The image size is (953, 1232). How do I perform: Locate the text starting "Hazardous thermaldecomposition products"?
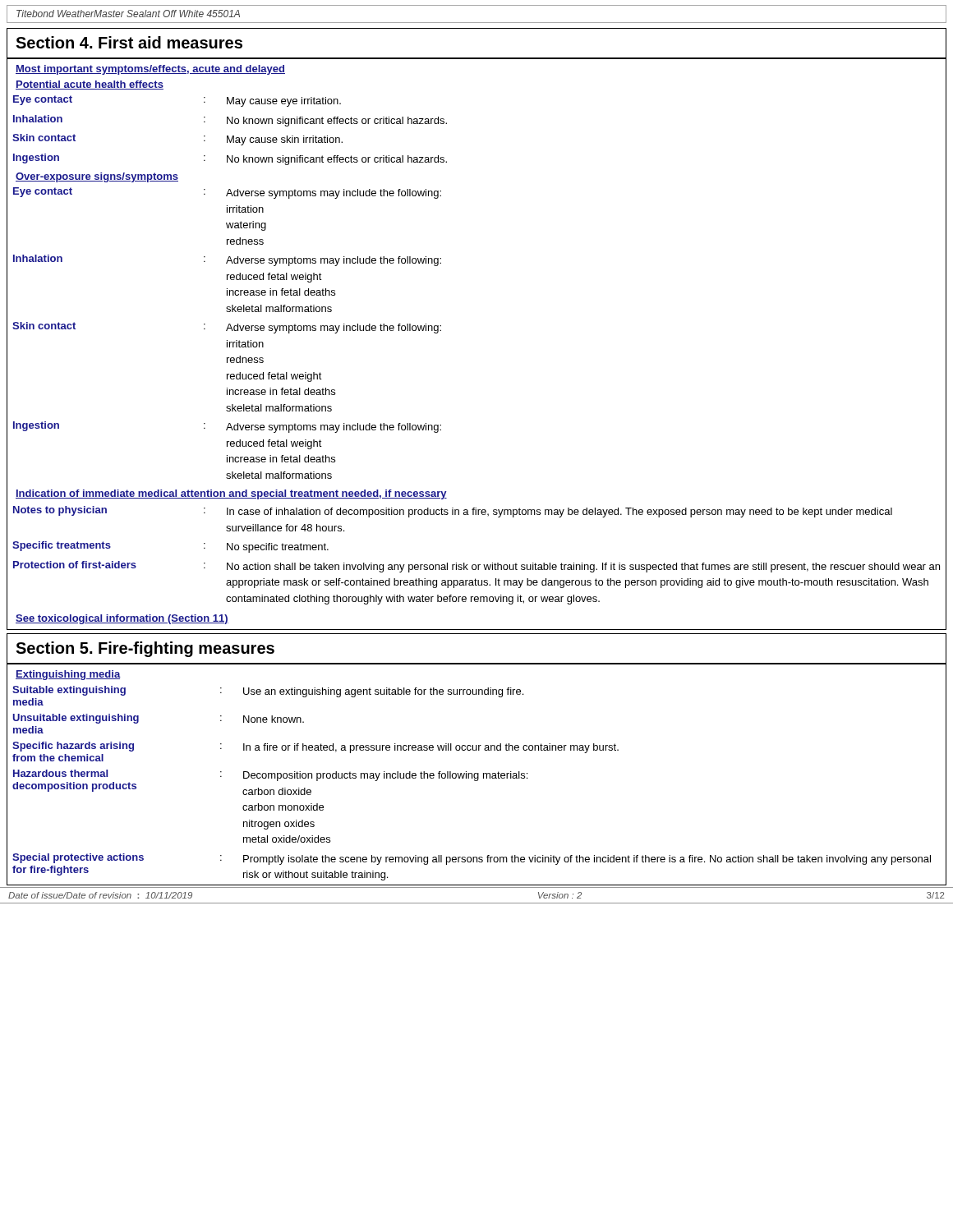point(270,806)
